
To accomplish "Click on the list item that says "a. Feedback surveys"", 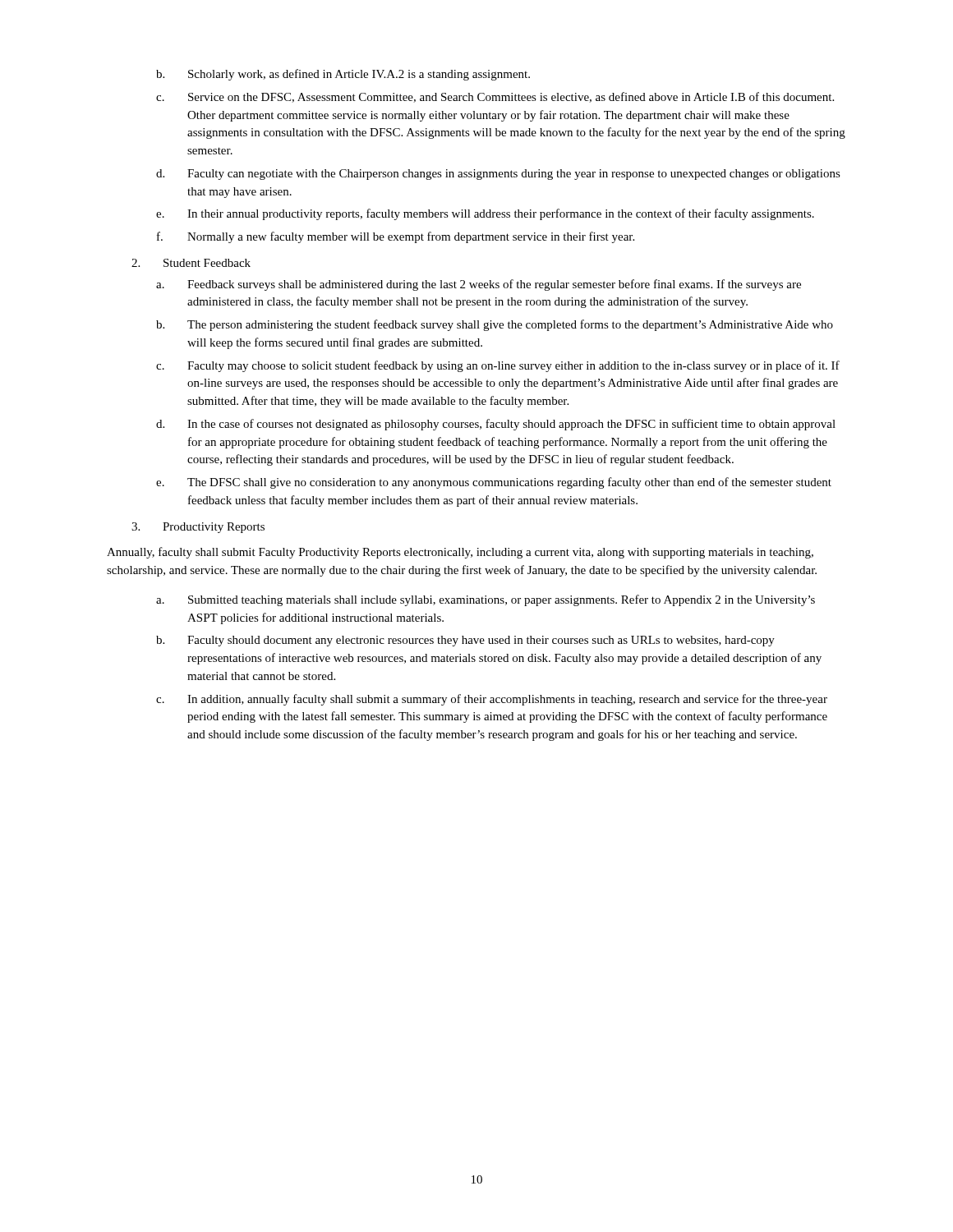I will pyautogui.click(x=501, y=293).
